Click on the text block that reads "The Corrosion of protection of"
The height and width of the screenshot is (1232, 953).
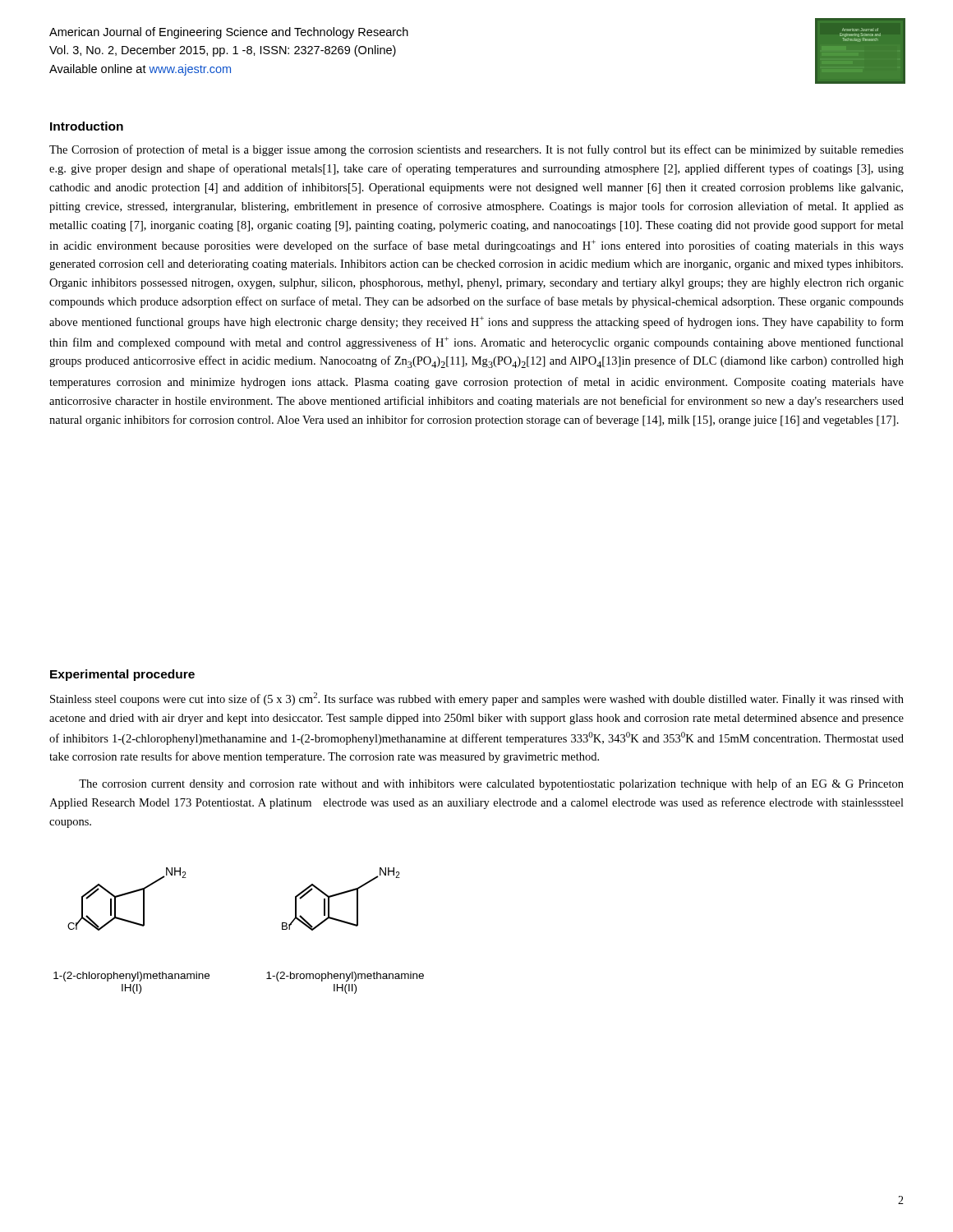pyautogui.click(x=476, y=285)
